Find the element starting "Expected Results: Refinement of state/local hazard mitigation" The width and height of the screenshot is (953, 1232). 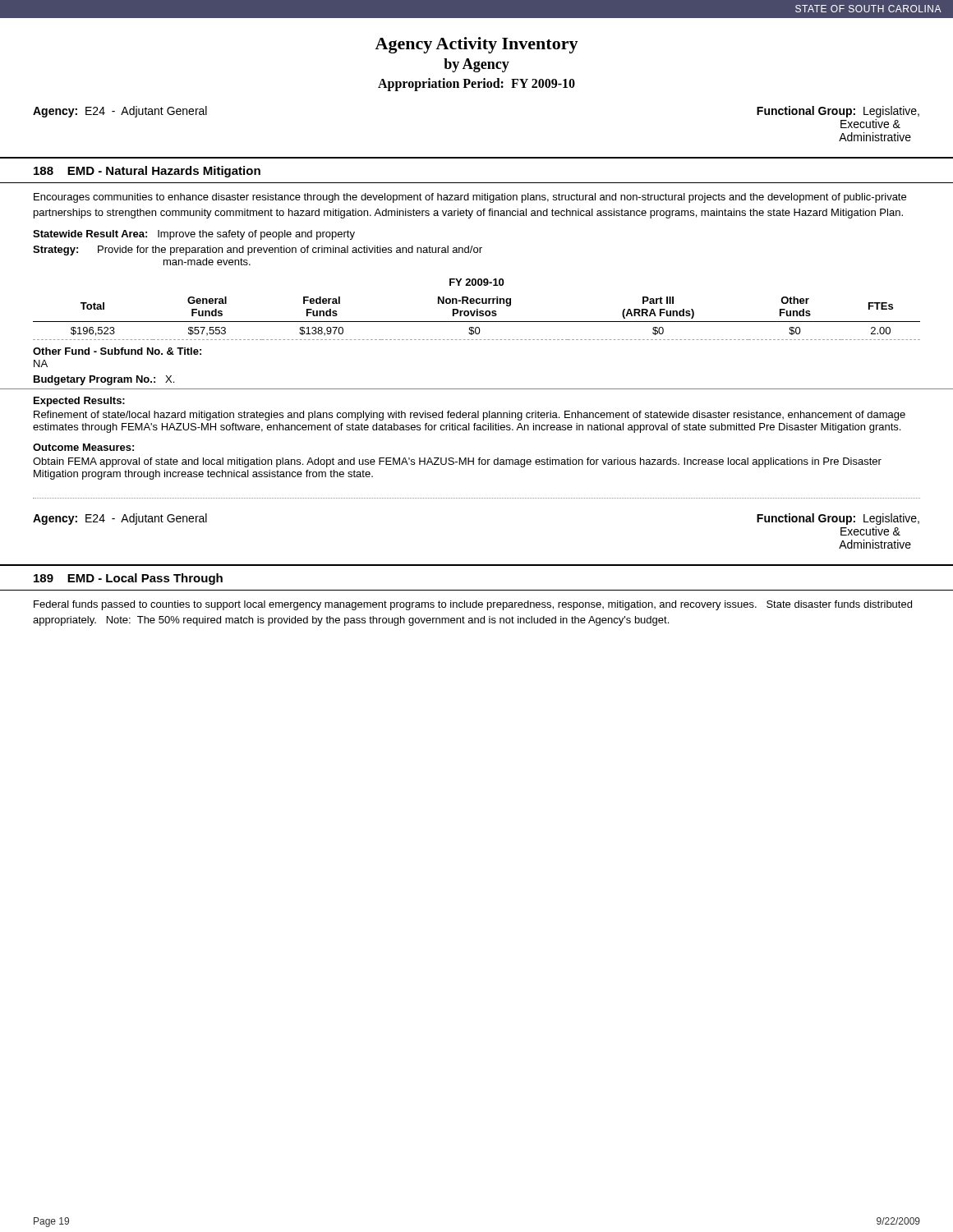coord(476,413)
